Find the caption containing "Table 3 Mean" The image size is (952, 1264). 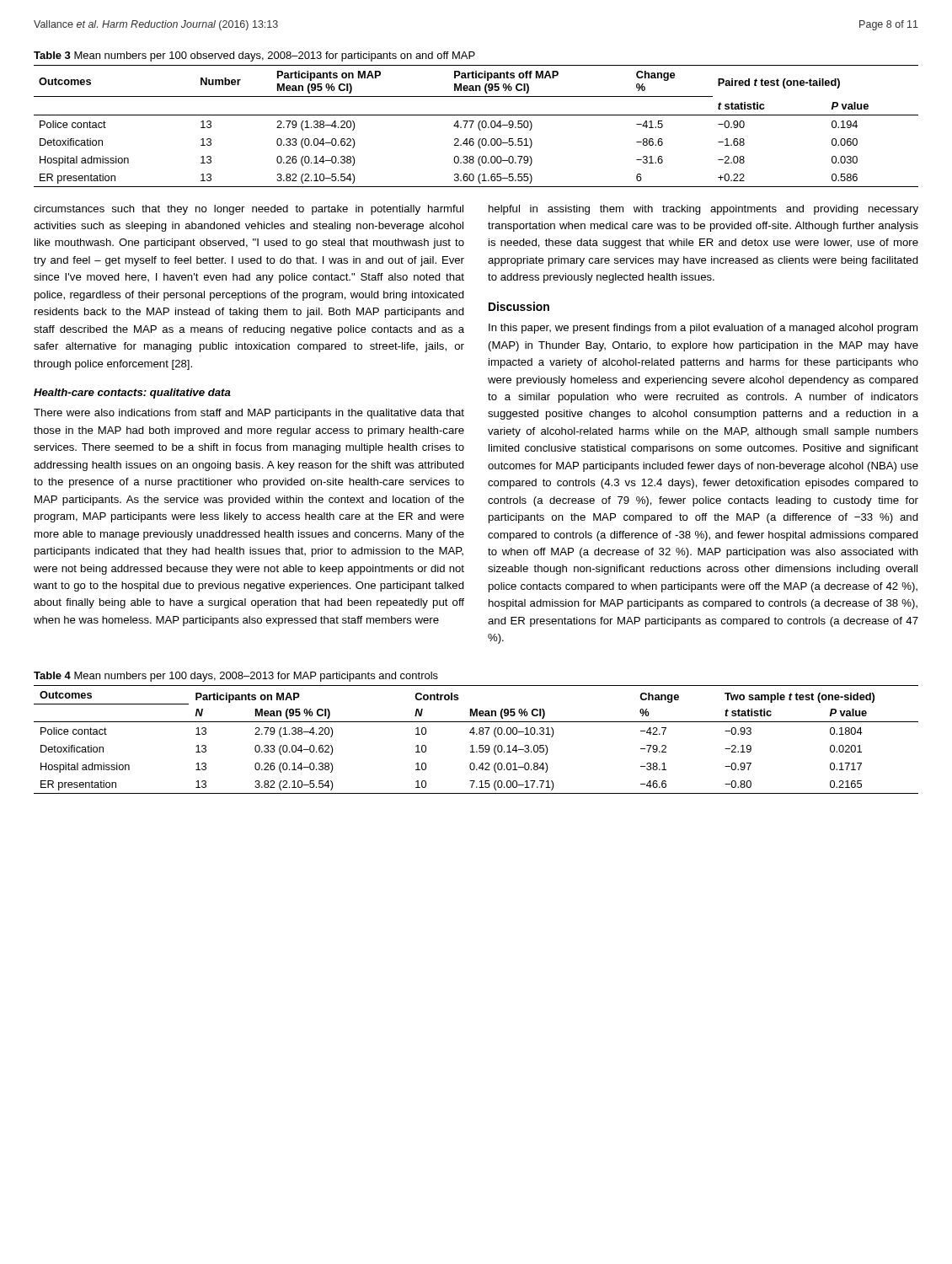click(x=255, y=55)
